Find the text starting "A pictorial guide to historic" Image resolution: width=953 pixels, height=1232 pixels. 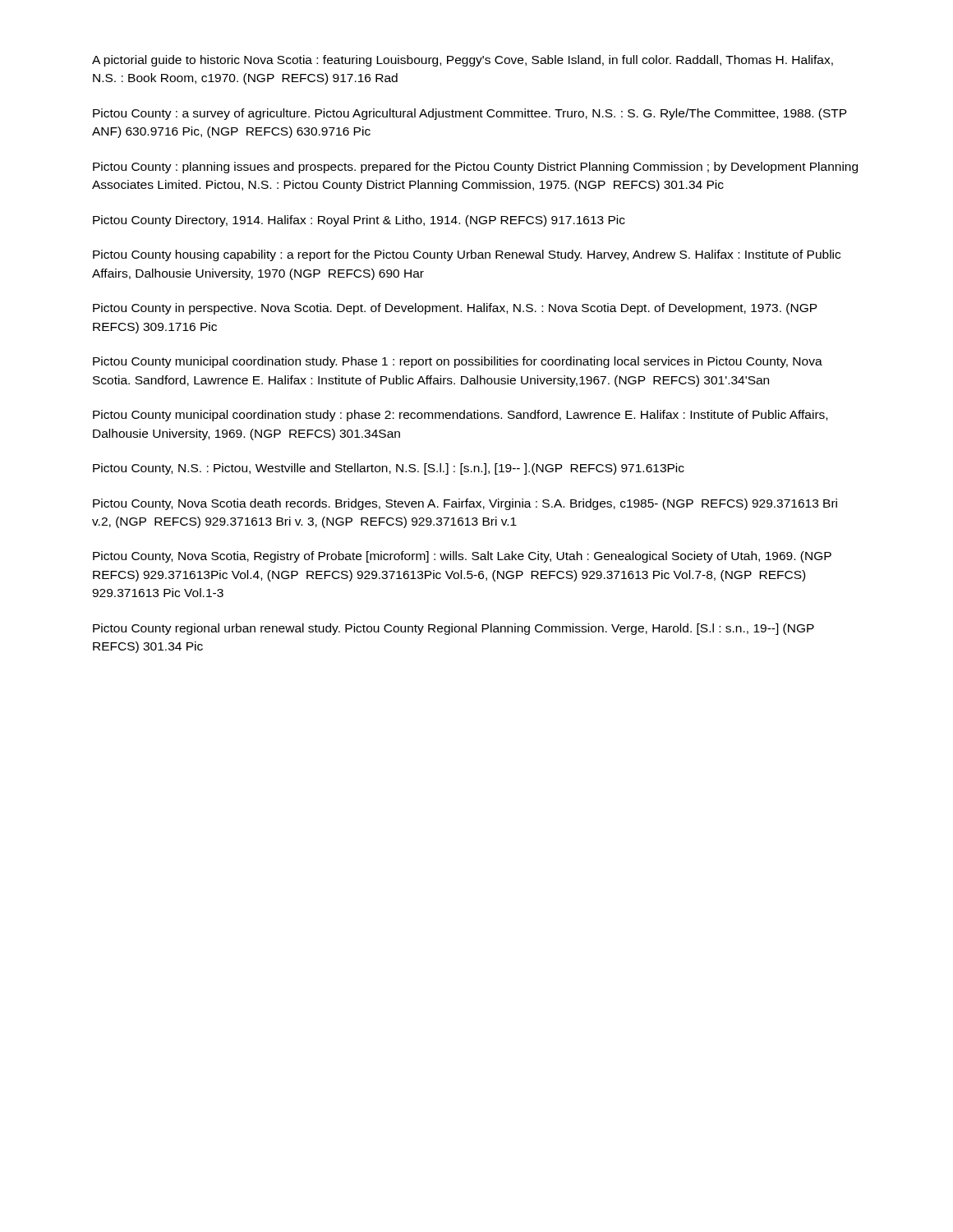click(x=463, y=69)
